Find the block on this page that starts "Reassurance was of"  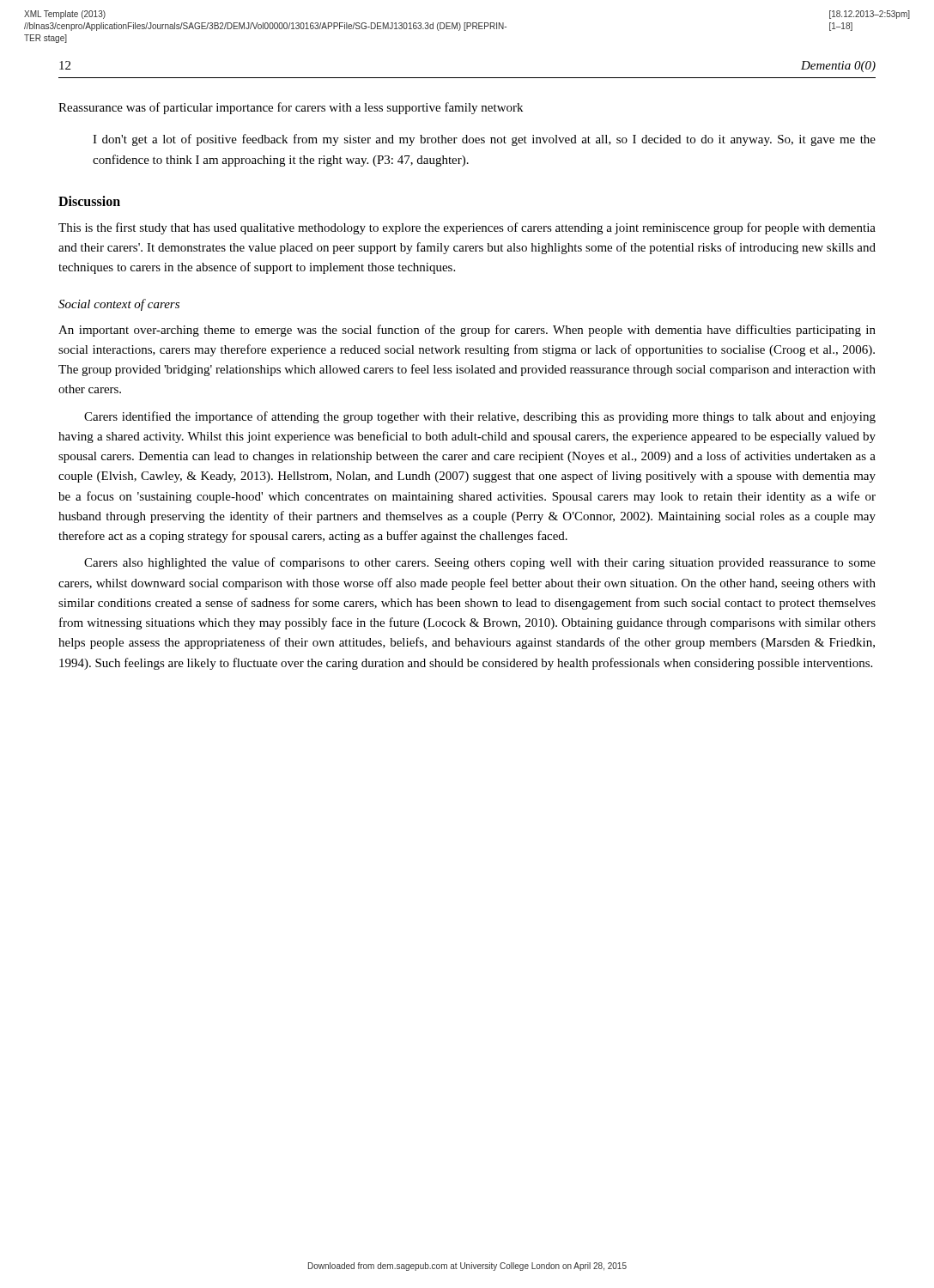tap(291, 107)
